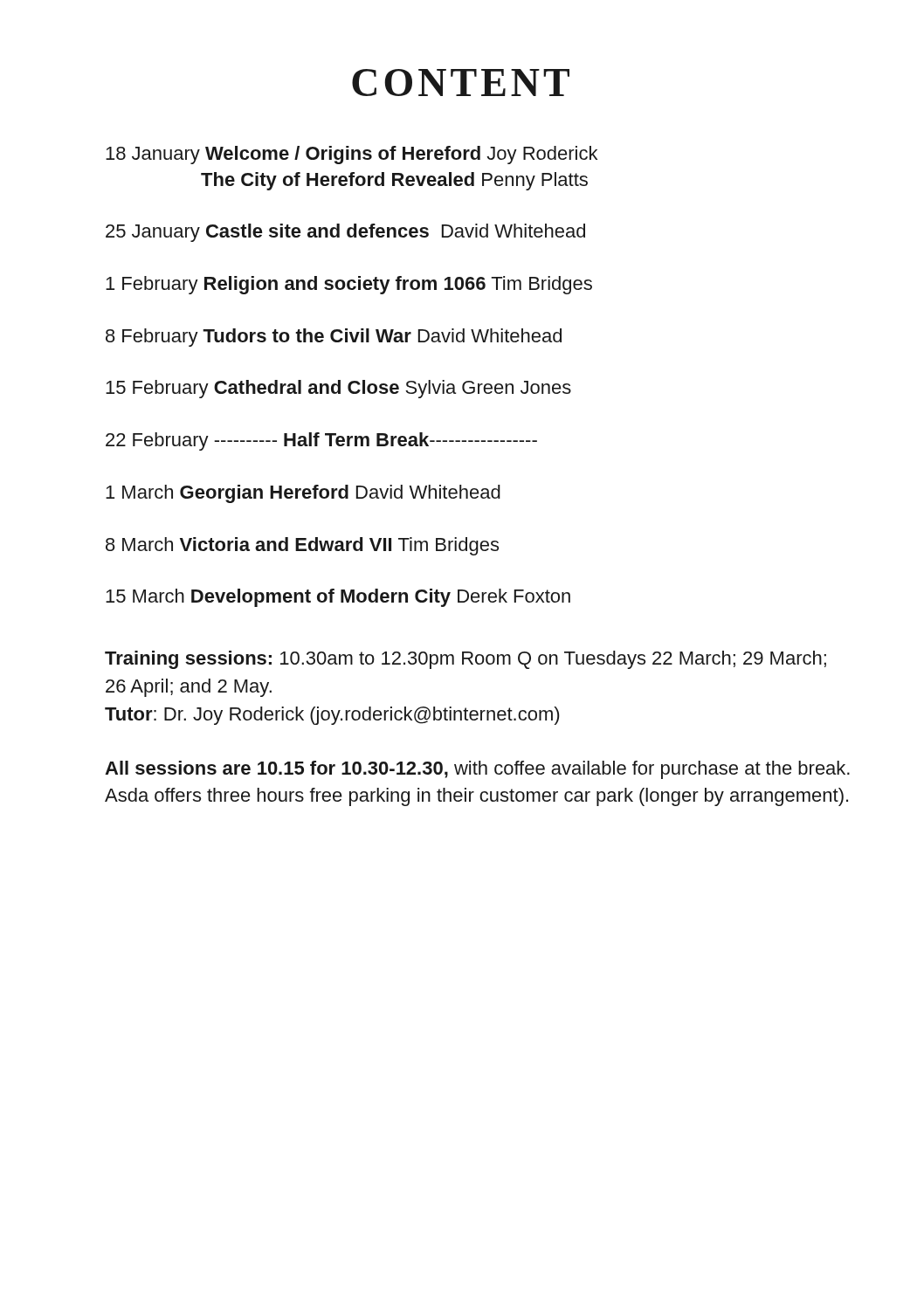Click the passage that begins "8 February Tudors to the Civil War David"
This screenshot has width=924, height=1310.
334,336
